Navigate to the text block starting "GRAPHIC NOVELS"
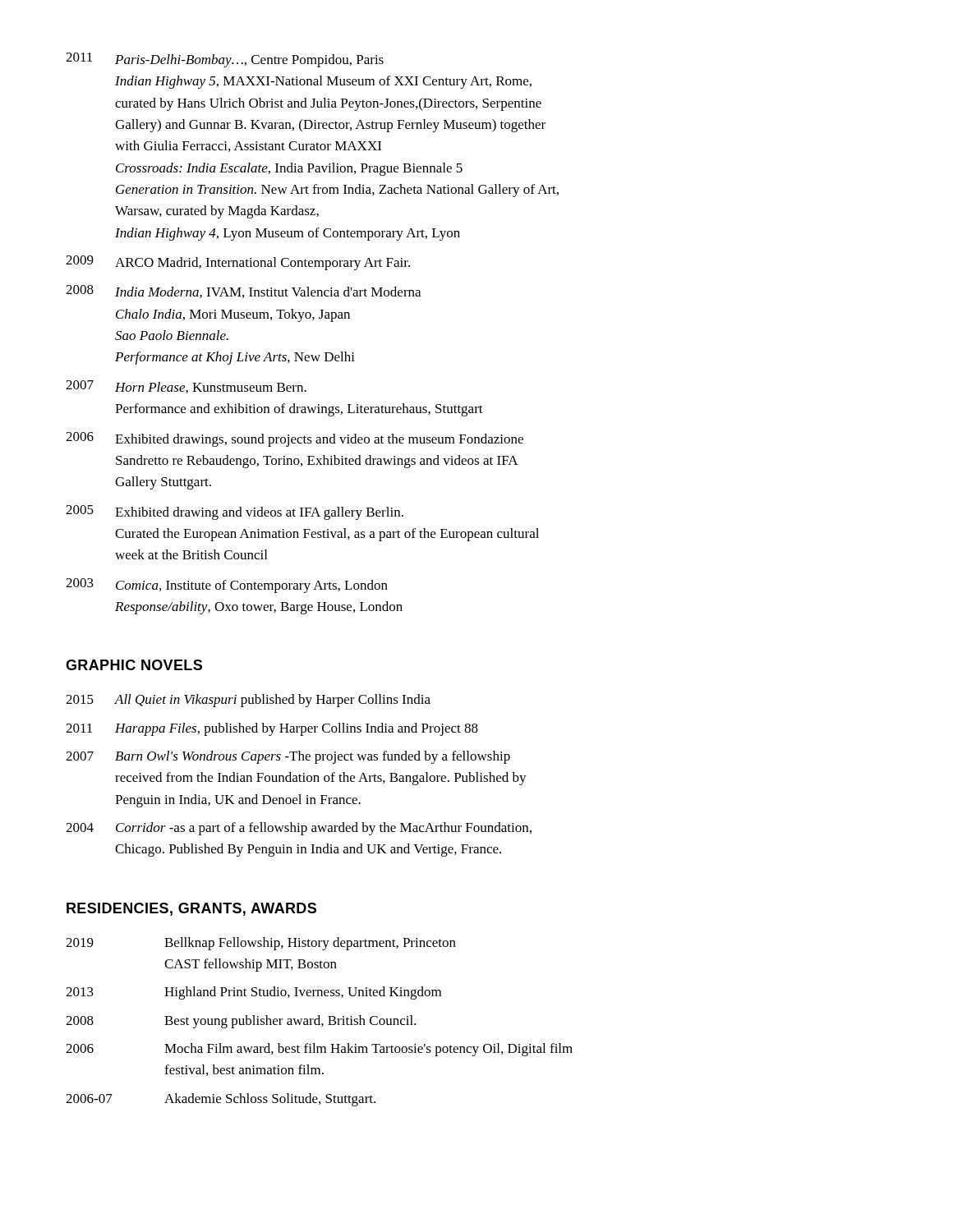This screenshot has height=1232, width=953. [134, 665]
